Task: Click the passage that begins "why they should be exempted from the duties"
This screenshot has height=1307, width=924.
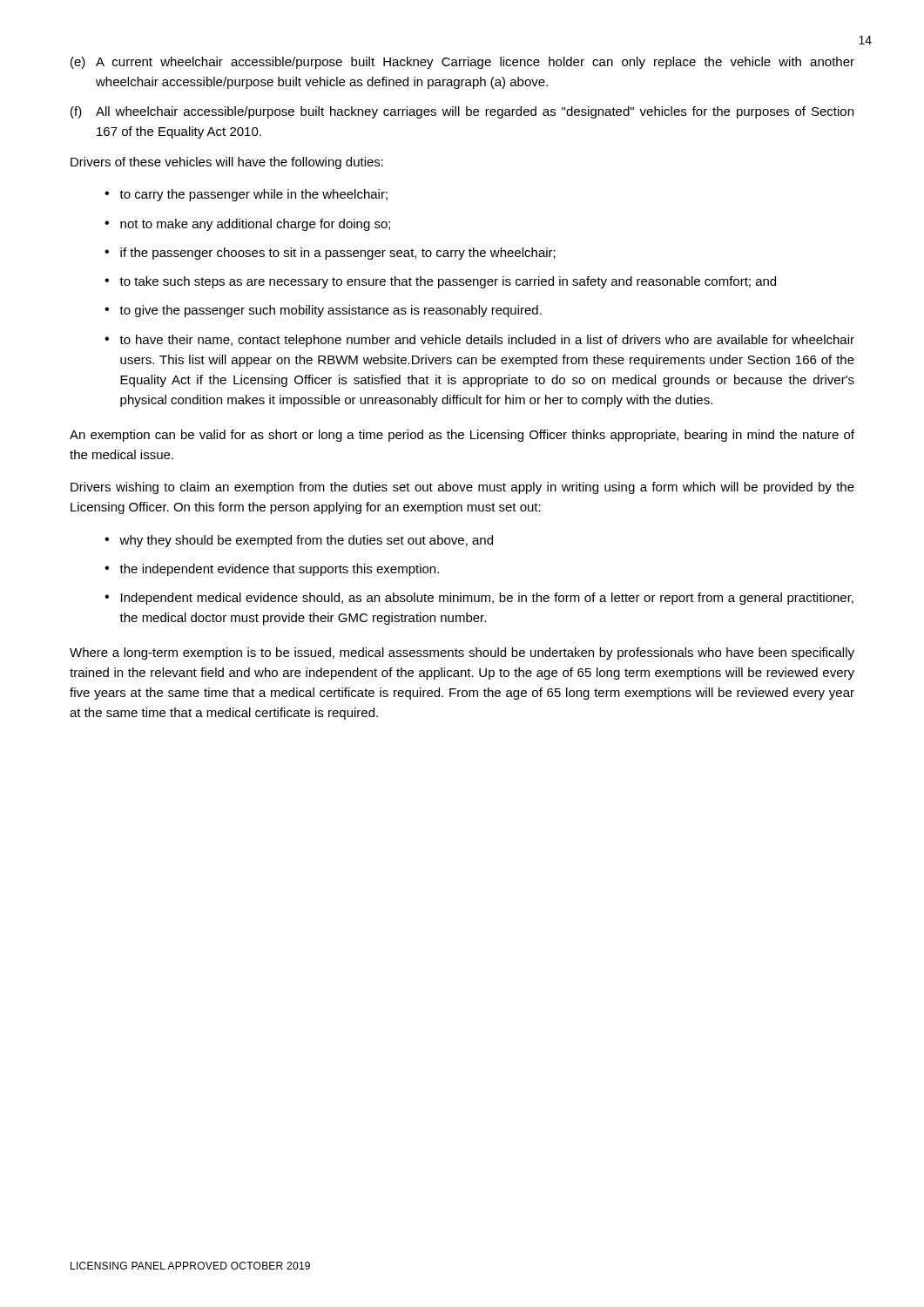Action: point(307,539)
